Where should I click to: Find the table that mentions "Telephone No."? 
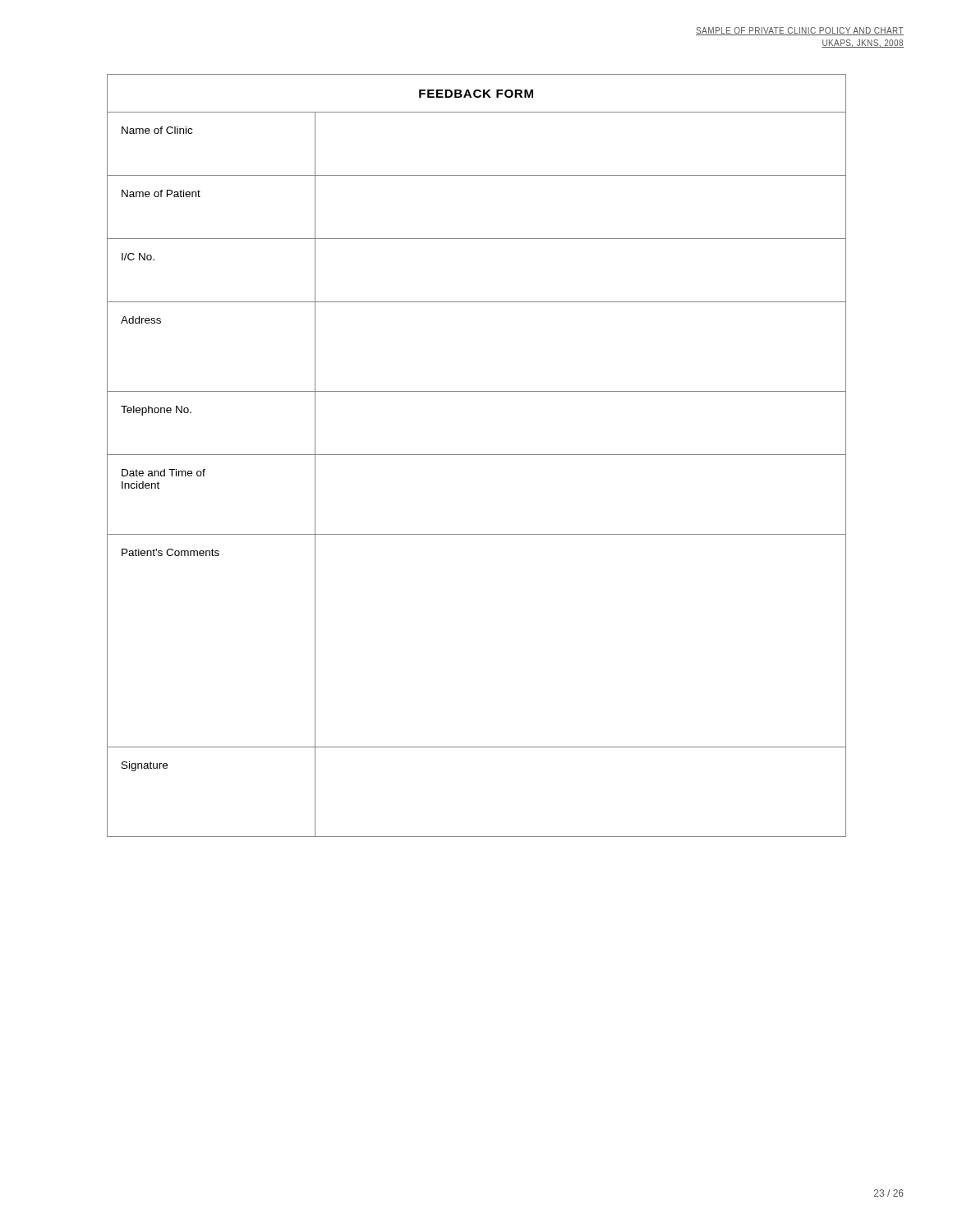click(476, 455)
